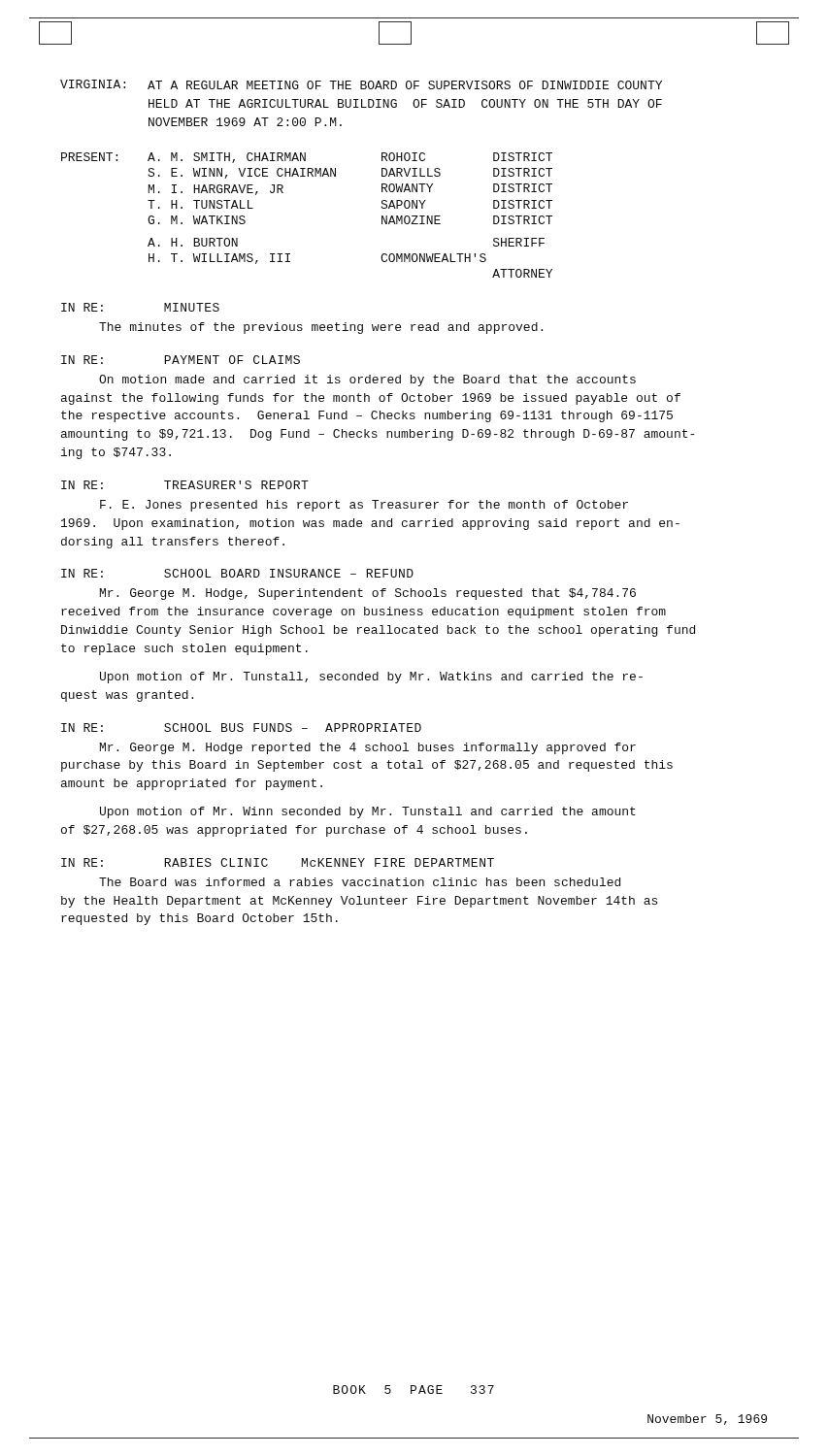Screen dimensions: 1456x828
Task: Click on the passage starting "Upon motion of Mr. Winn"
Action: click(420, 822)
